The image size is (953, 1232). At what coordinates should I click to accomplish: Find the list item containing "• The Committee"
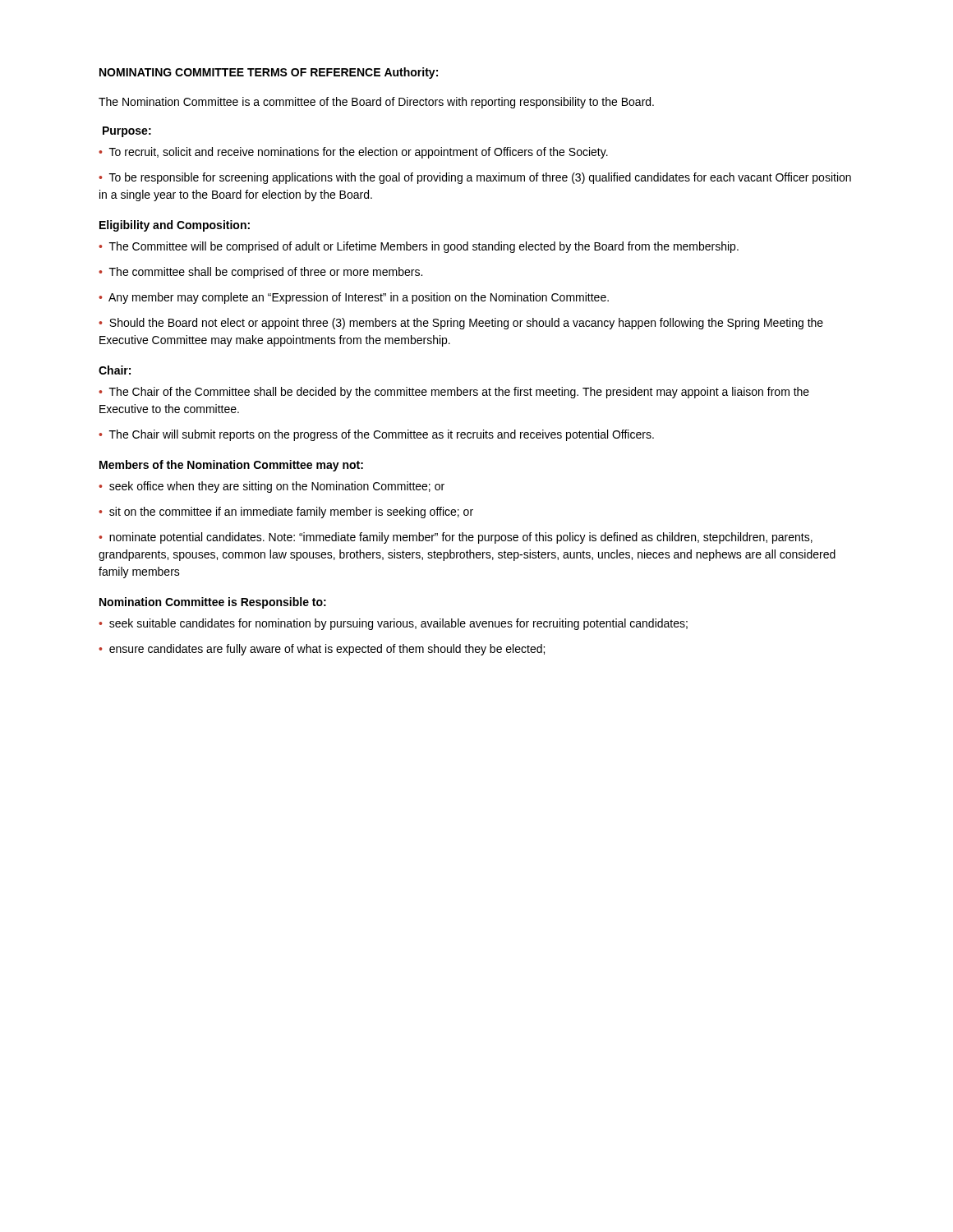(419, 246)
